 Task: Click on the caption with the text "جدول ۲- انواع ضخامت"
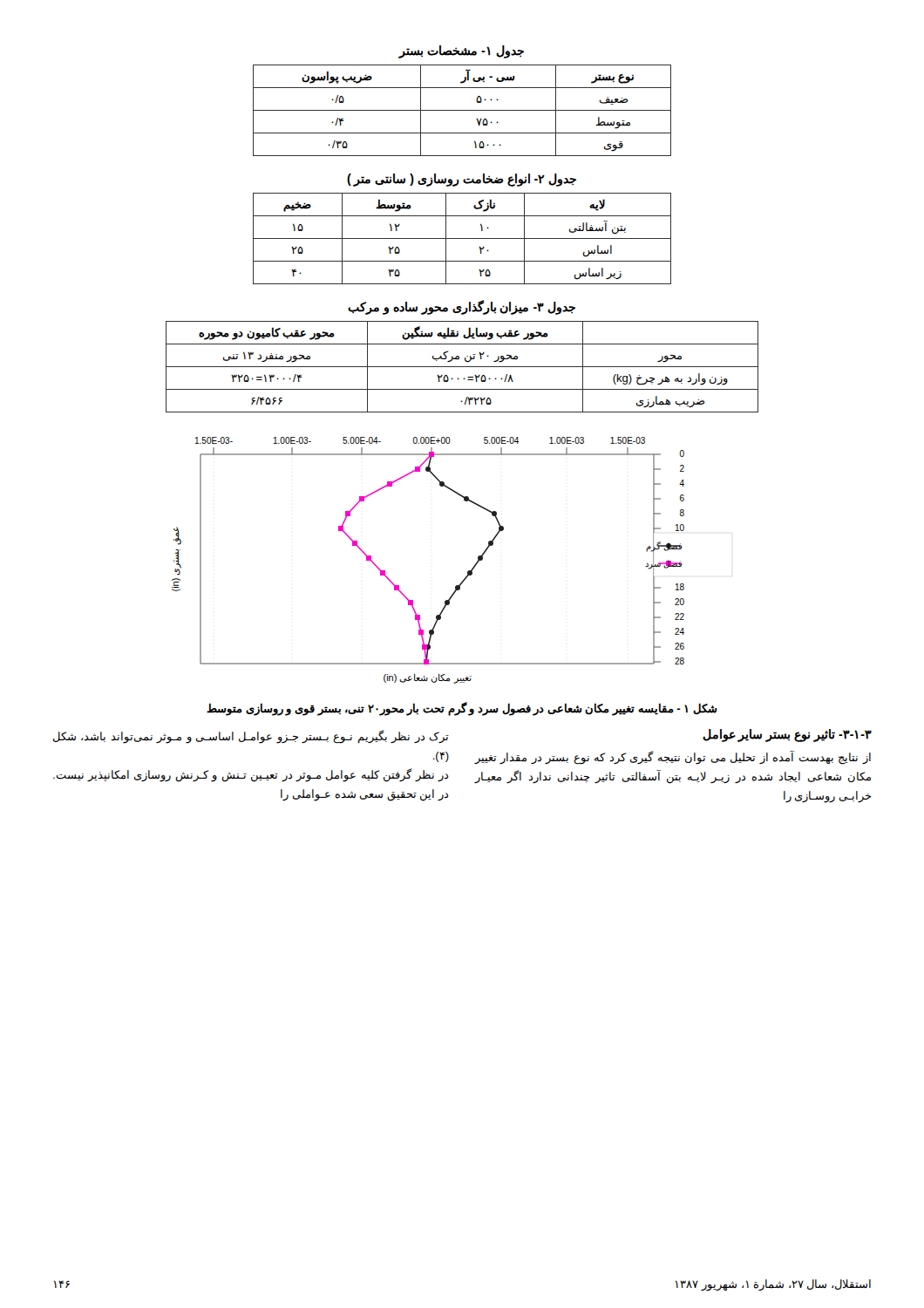[462, 179]
